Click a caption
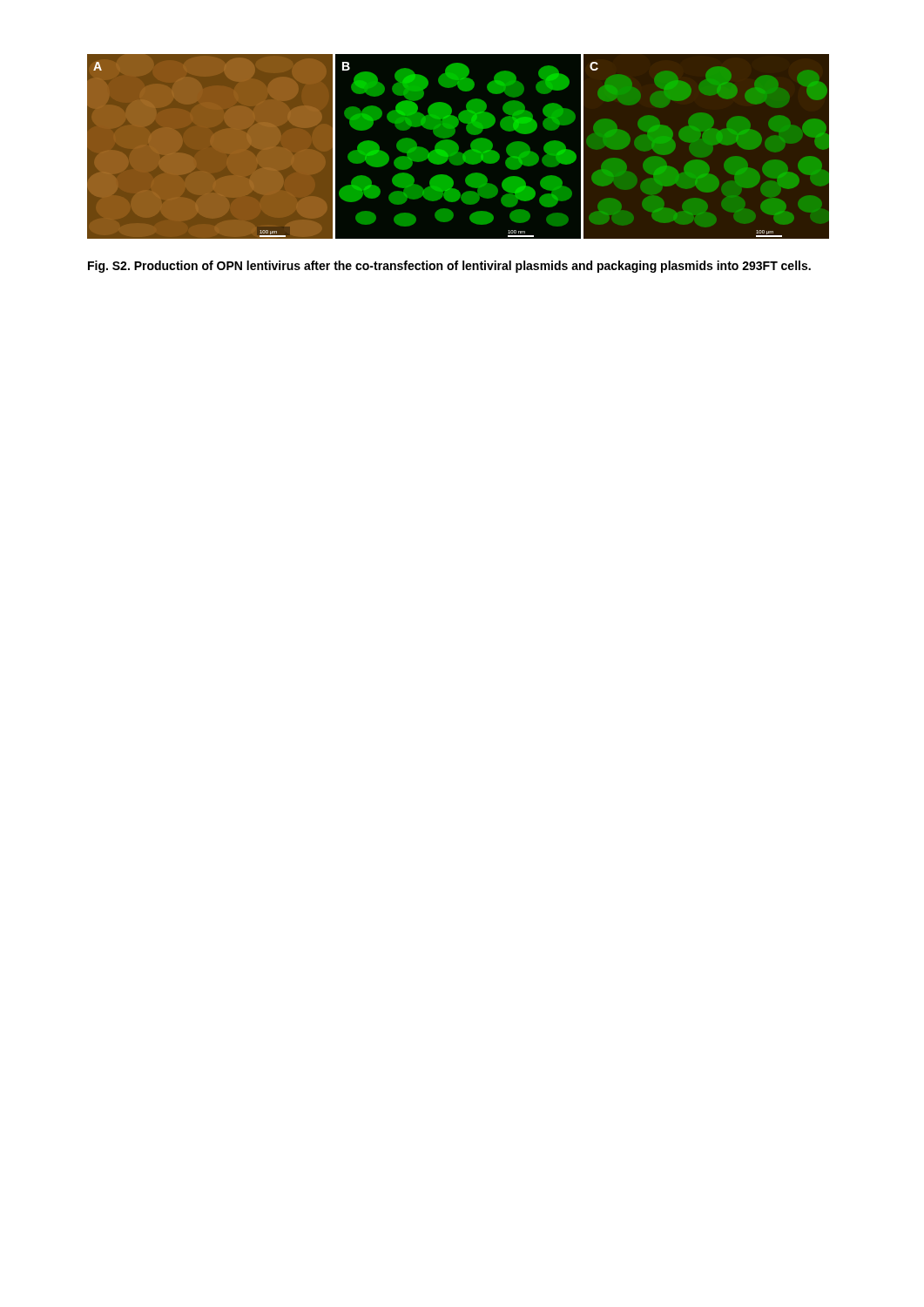 click(x=462, y=266)
